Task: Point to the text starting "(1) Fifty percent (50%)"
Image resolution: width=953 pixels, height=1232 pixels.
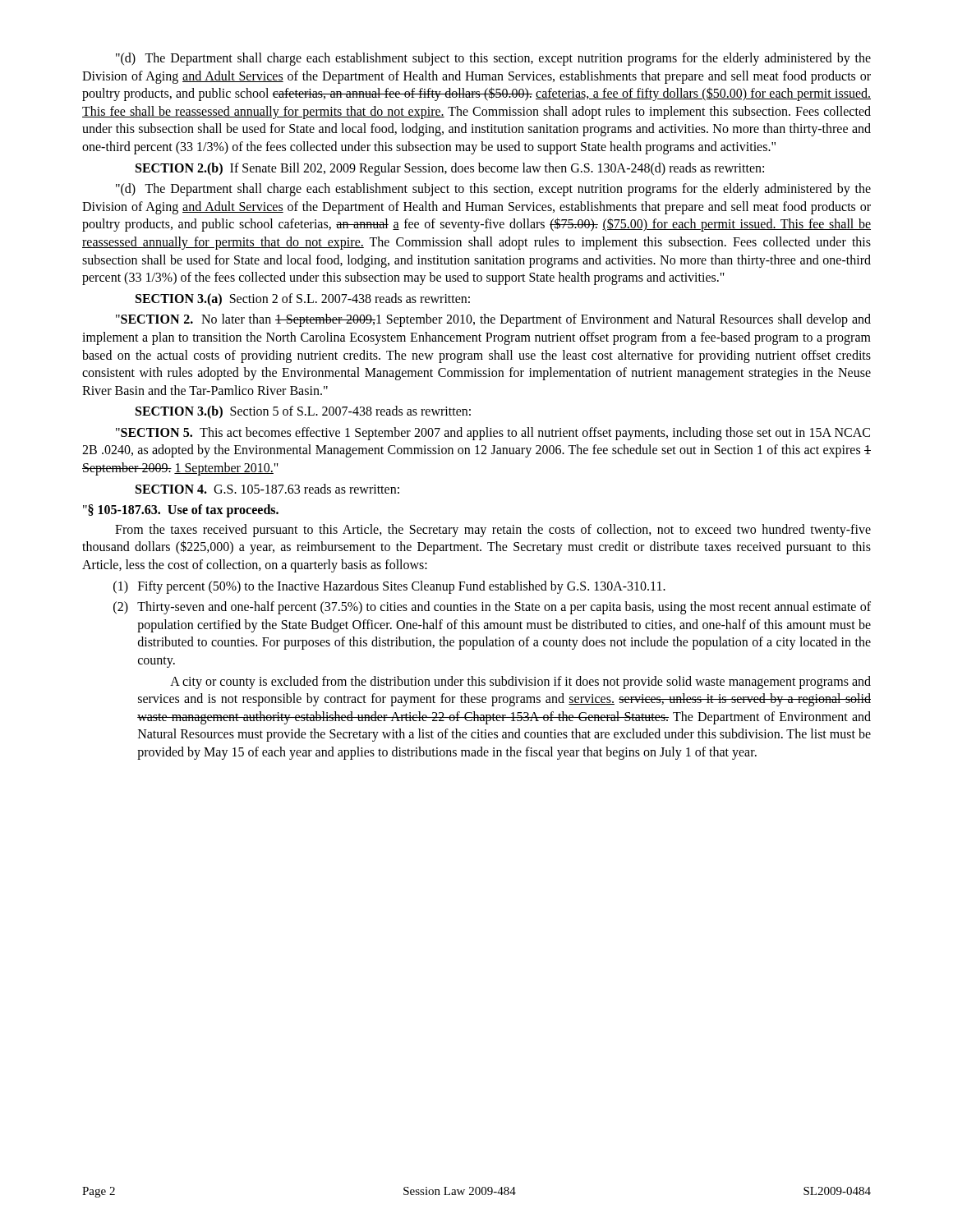Action: click(x=476, y=586)
